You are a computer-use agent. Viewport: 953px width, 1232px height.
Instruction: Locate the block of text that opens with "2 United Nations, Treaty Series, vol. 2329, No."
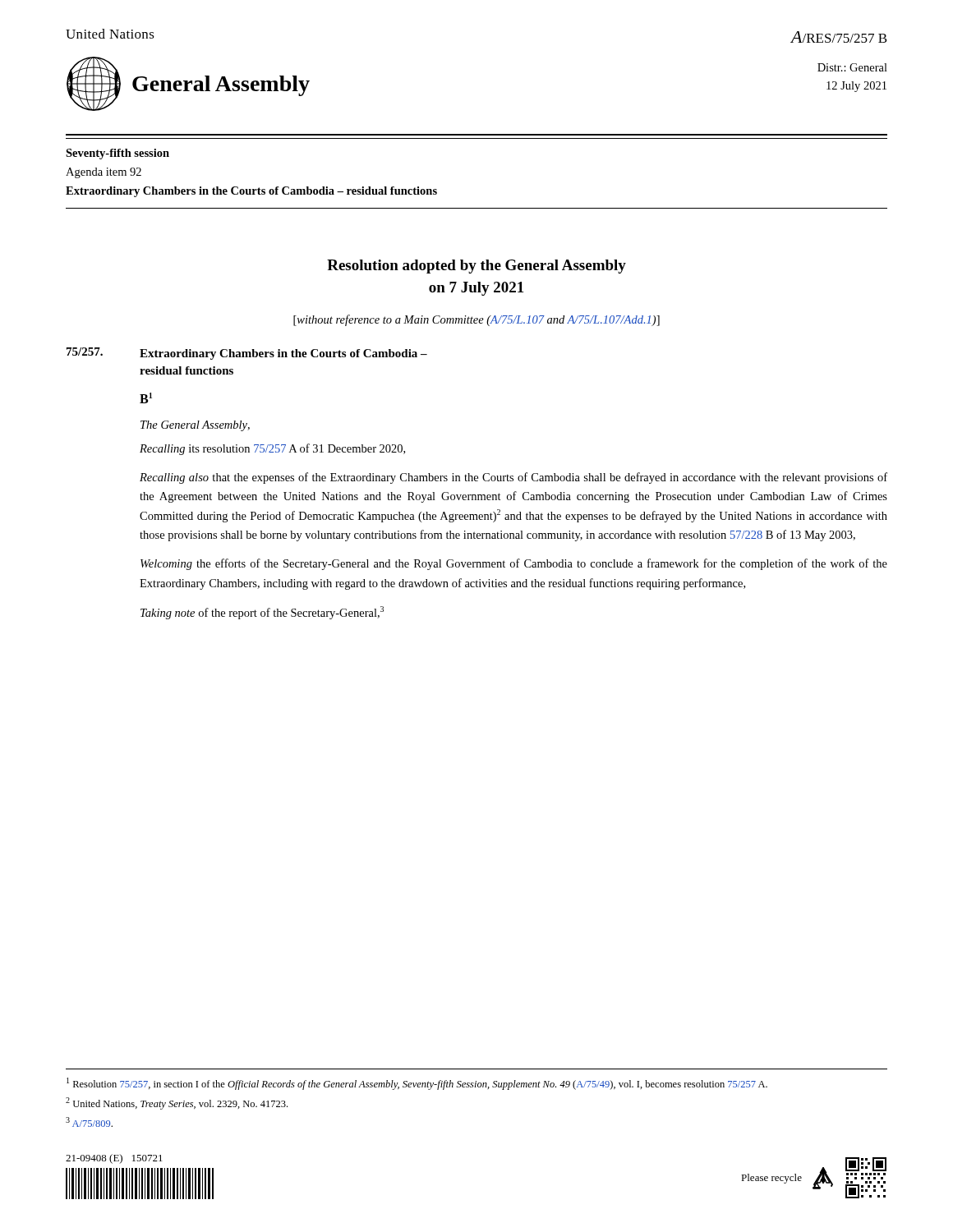177,1103
